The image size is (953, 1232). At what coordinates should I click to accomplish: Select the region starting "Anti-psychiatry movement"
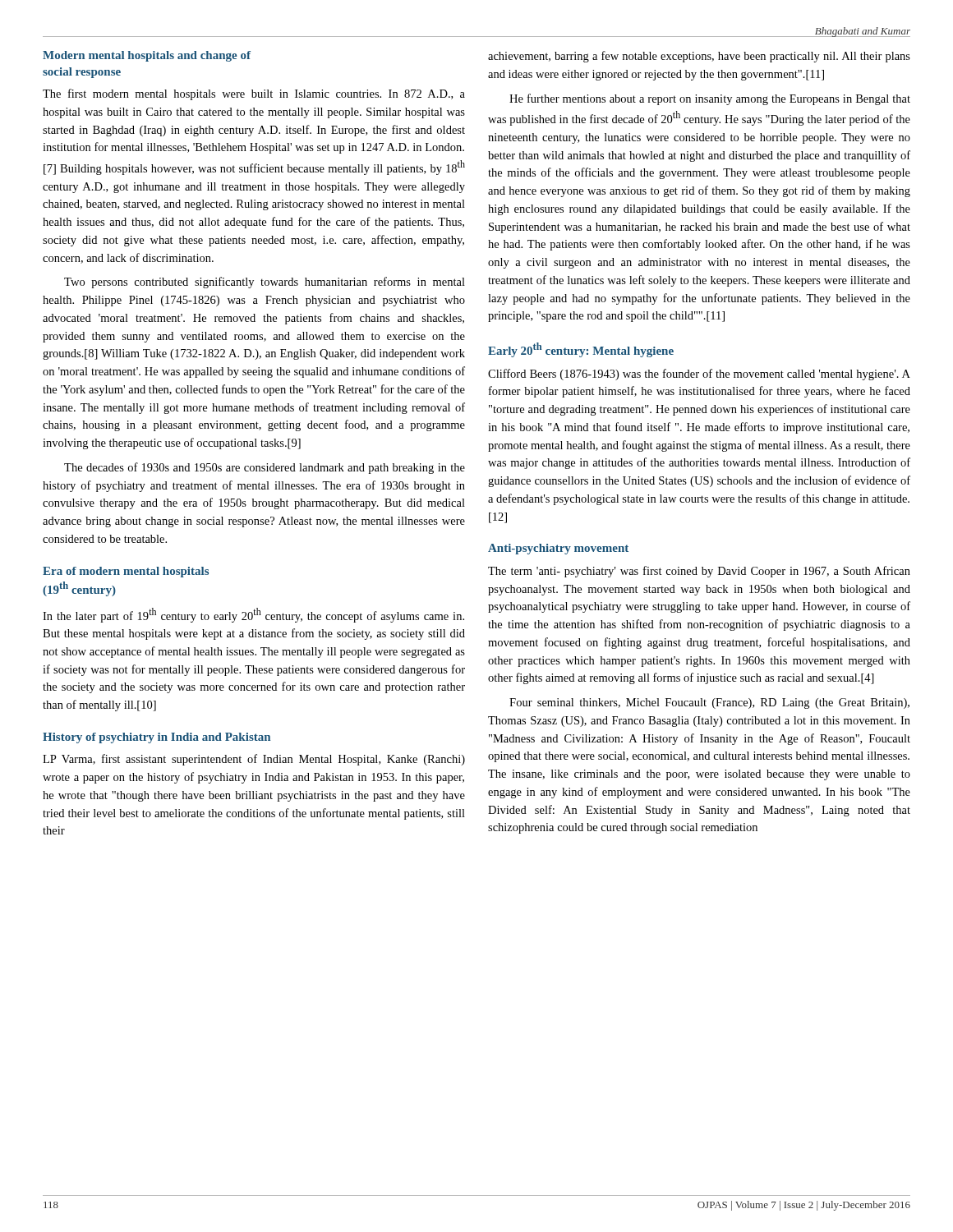click(558, 548)
